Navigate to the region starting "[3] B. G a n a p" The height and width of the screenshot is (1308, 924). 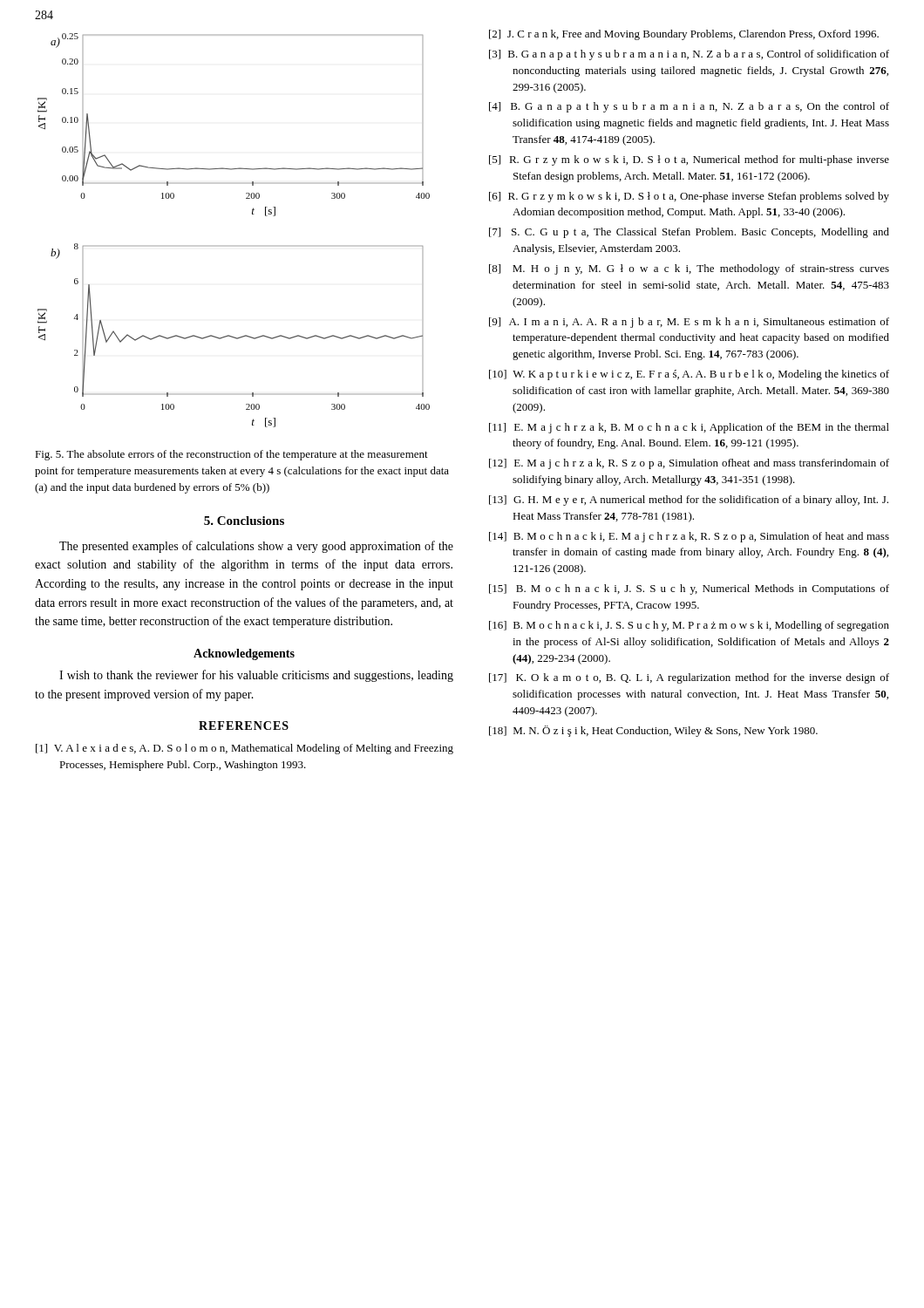(x=689, y=70)
